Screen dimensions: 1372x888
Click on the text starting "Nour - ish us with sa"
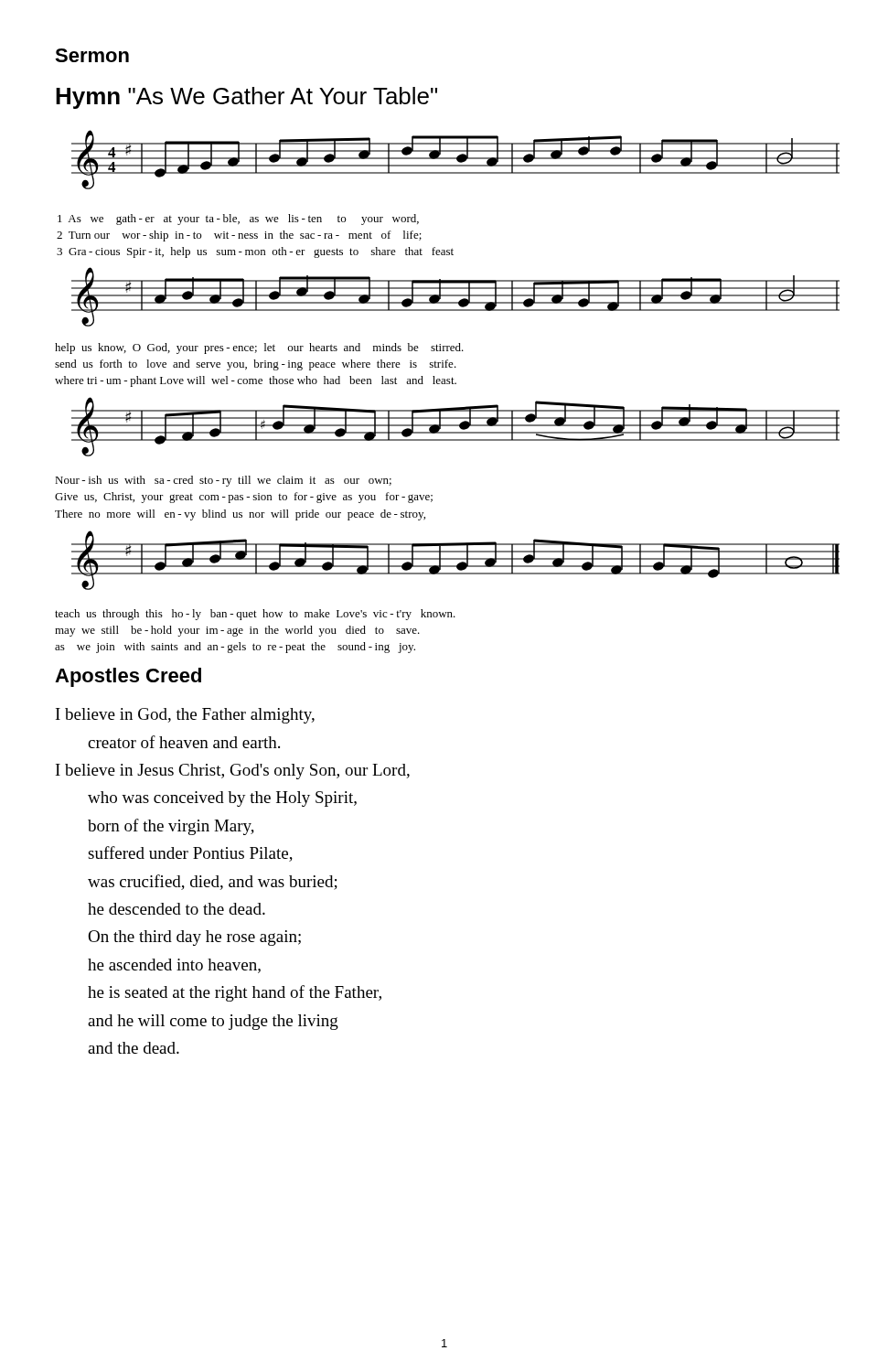coord(223,481)
